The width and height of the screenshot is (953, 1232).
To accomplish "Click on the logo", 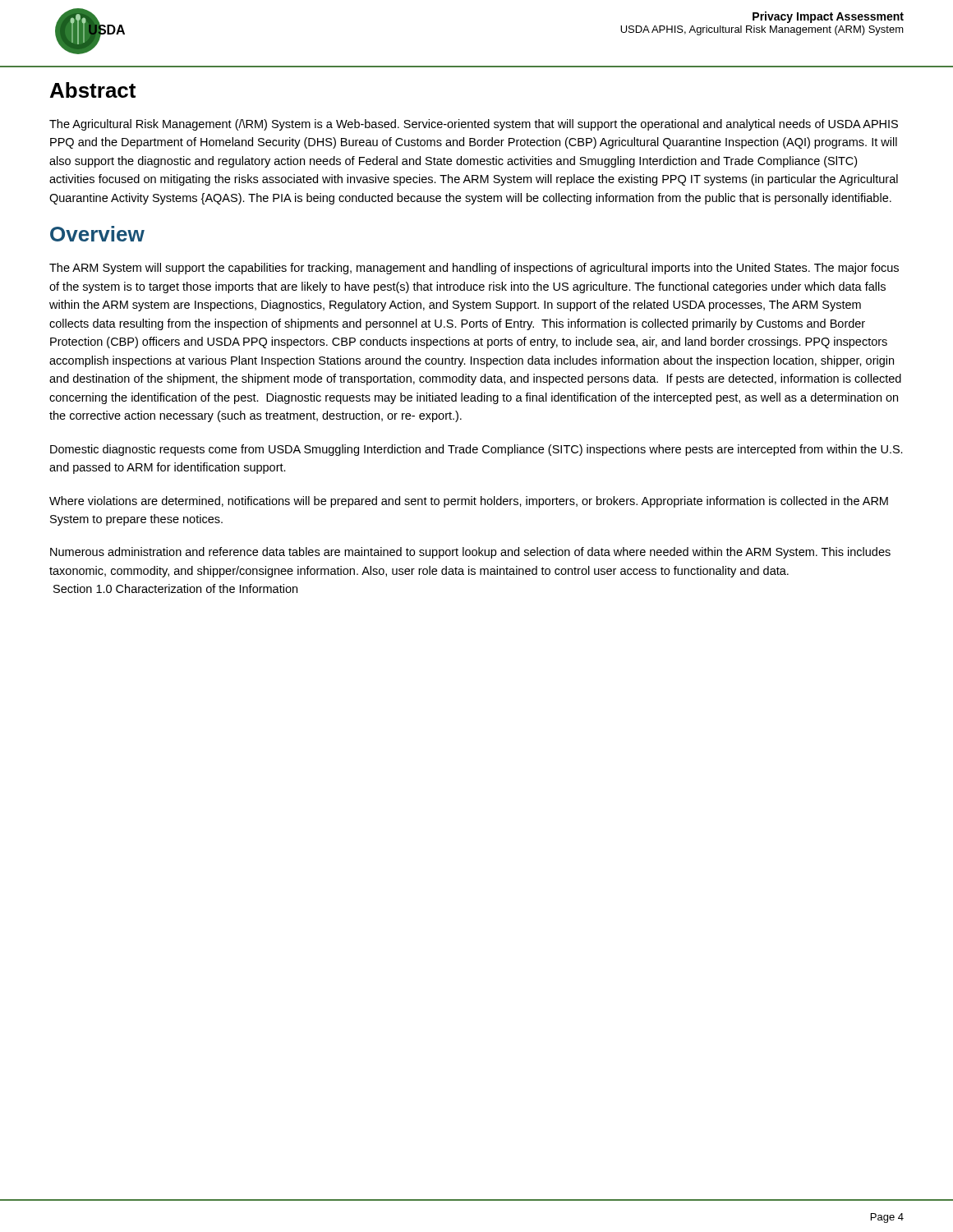I will coord(90,33).
